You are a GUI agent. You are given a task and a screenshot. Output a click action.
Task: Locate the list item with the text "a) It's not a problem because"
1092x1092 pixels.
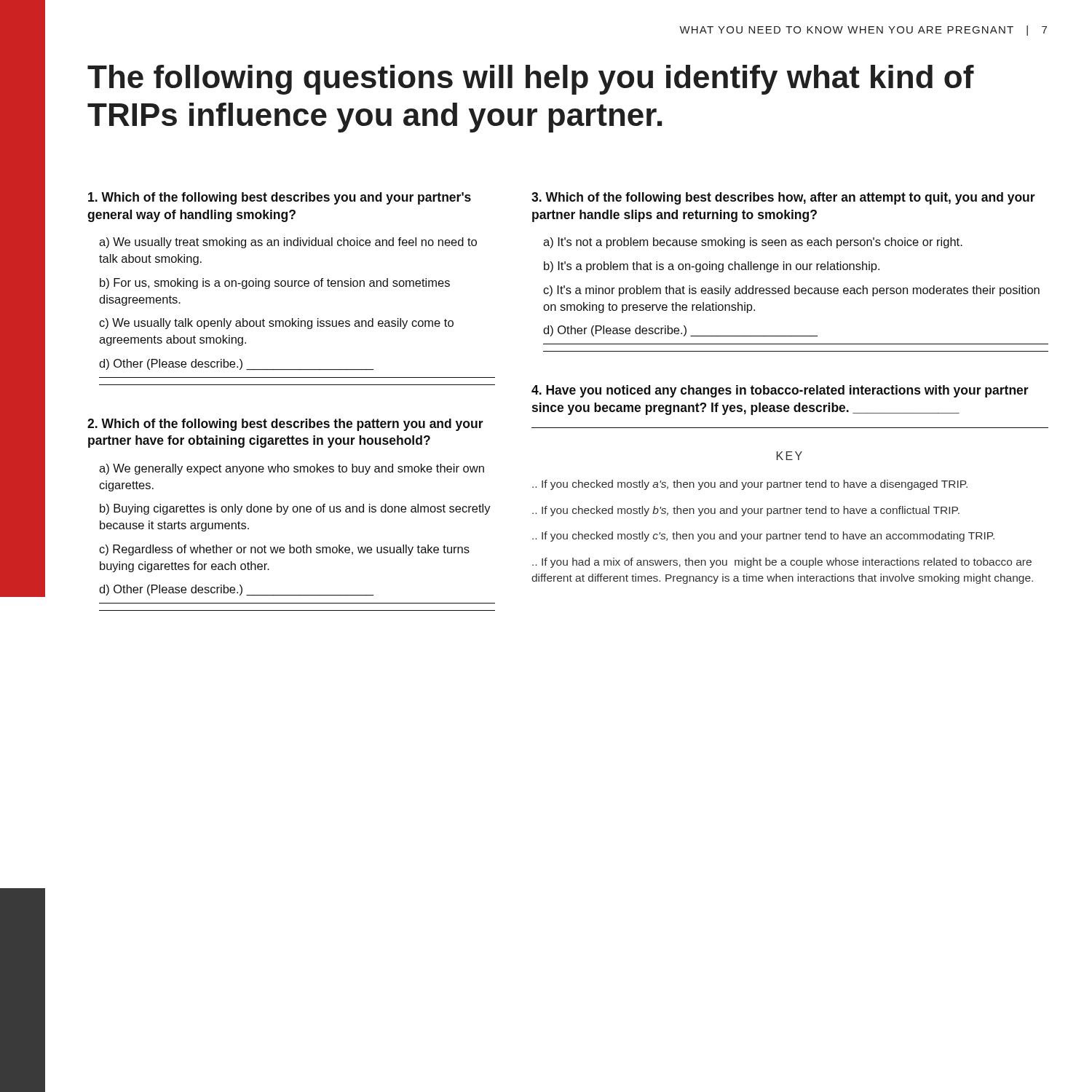(753, 242)
